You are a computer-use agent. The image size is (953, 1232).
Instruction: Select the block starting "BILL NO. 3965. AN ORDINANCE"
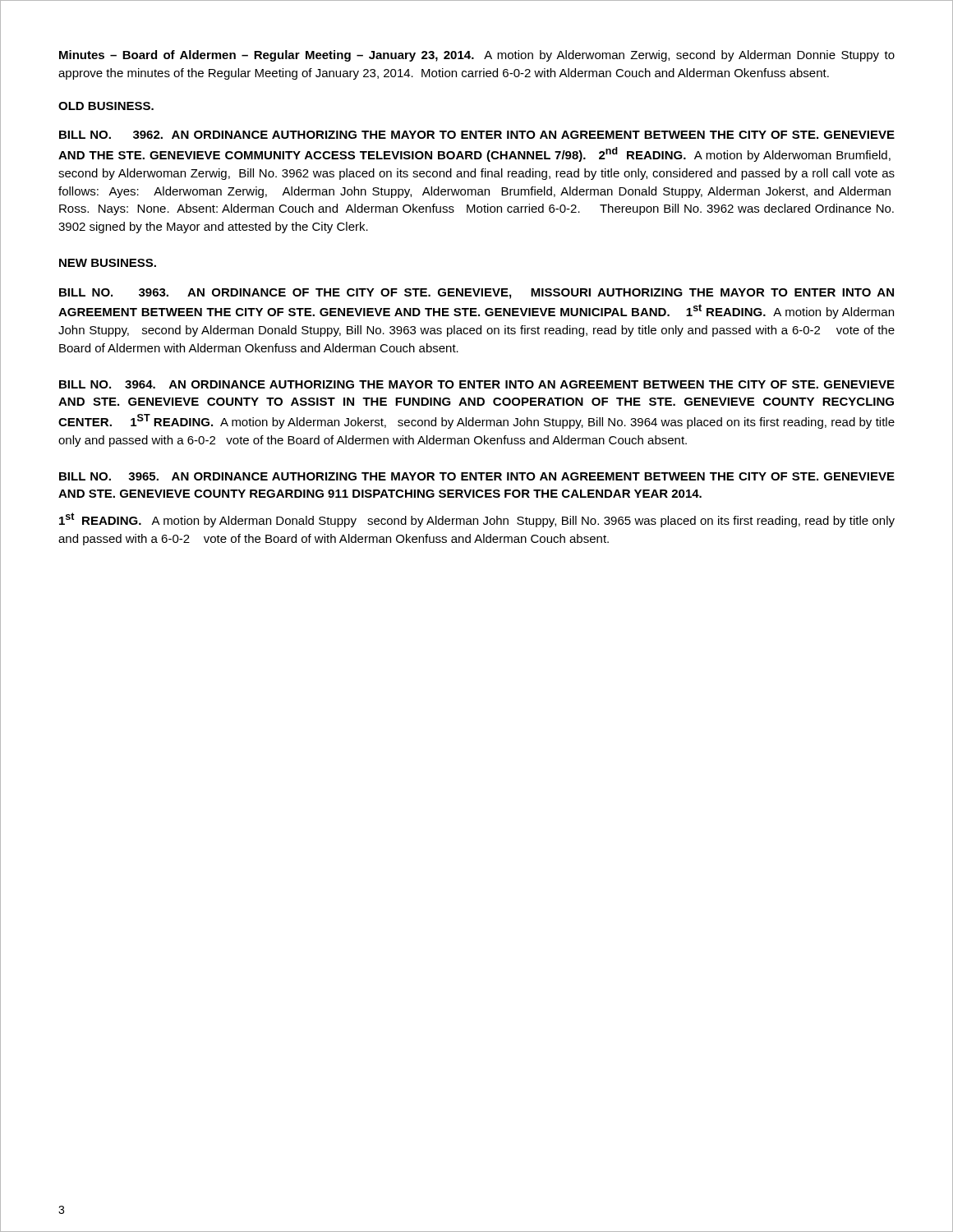(x=476, y=507)
